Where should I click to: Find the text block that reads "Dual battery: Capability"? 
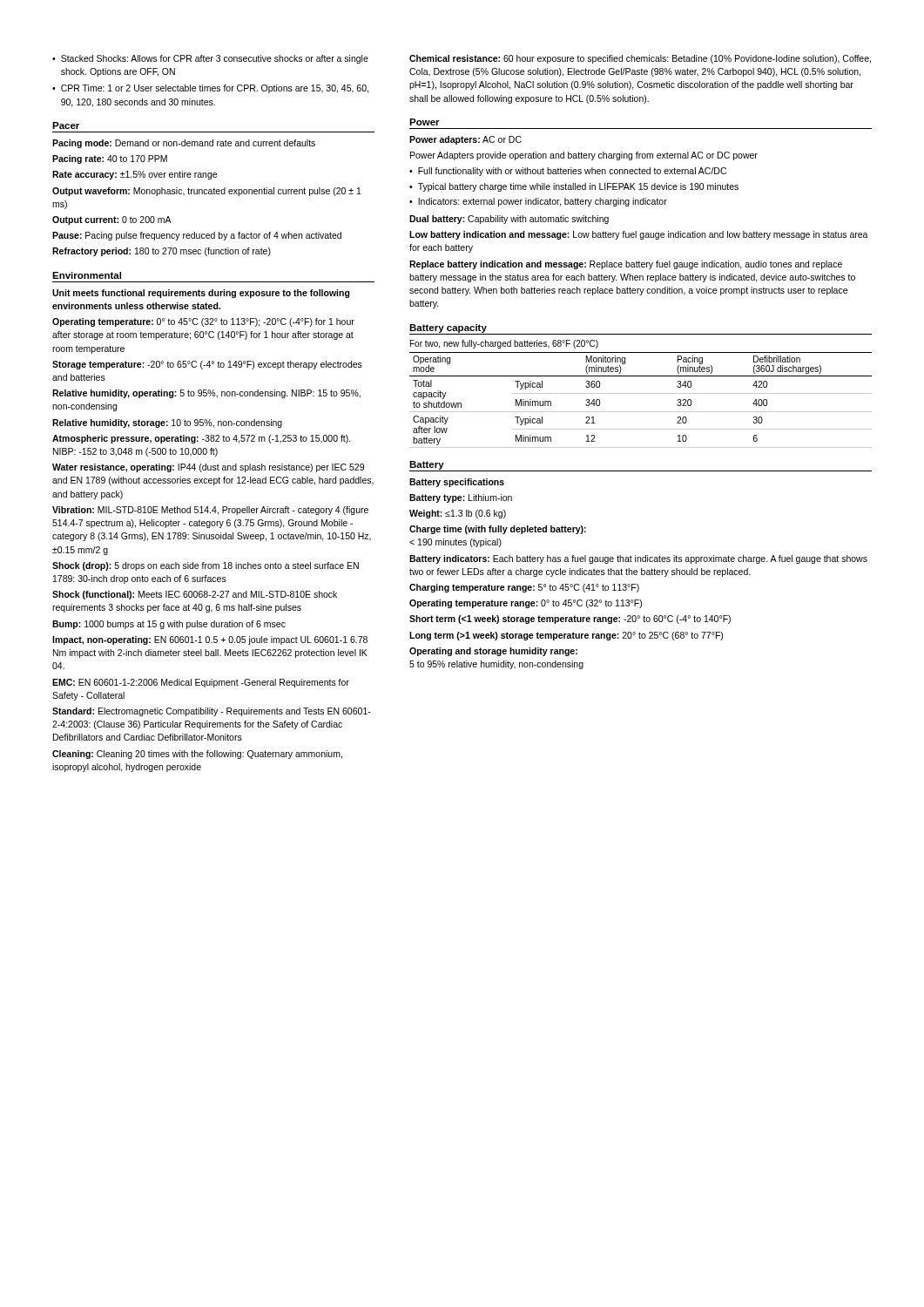[x=641, y=262]
